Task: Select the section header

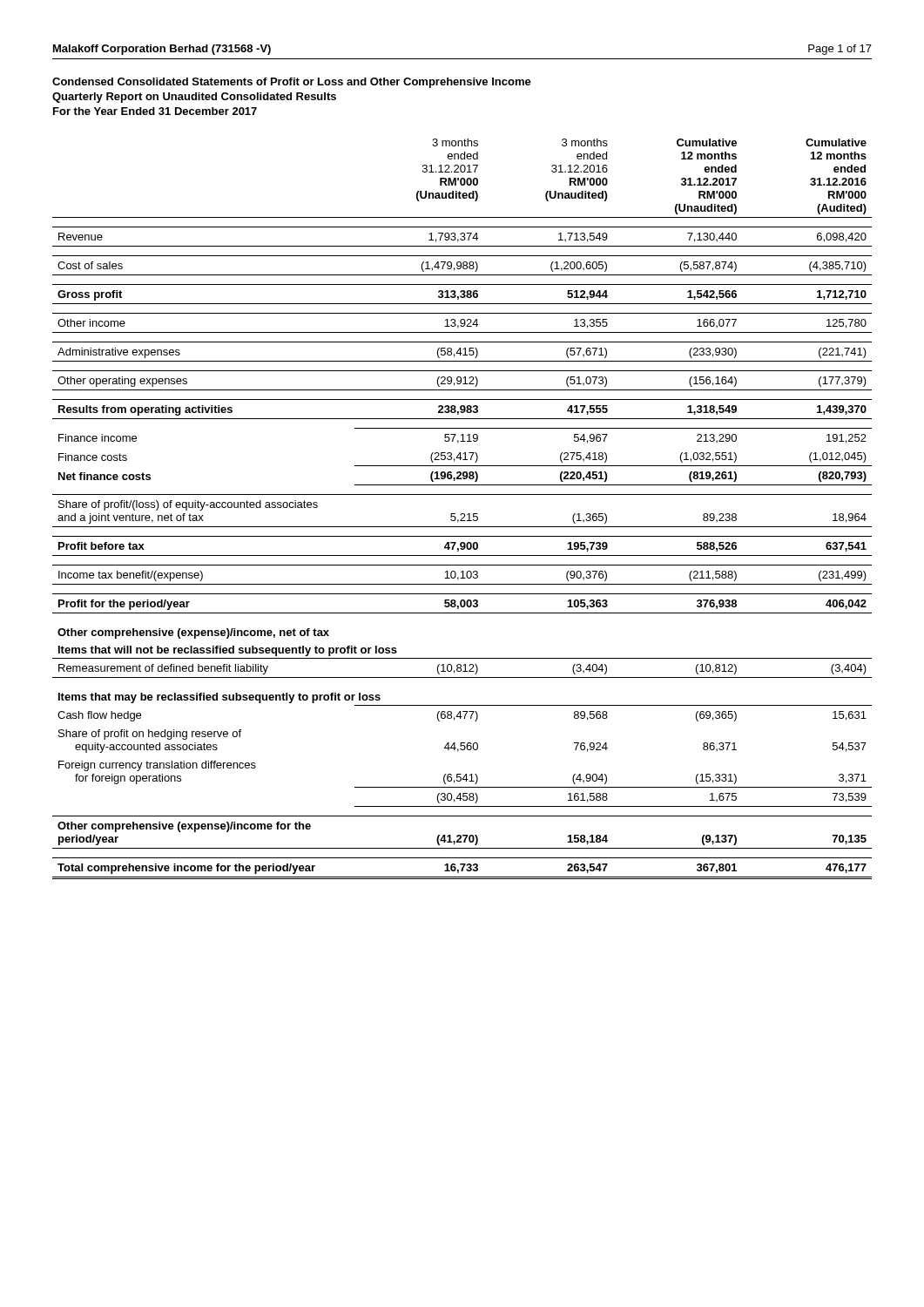Action: (462, 96)
